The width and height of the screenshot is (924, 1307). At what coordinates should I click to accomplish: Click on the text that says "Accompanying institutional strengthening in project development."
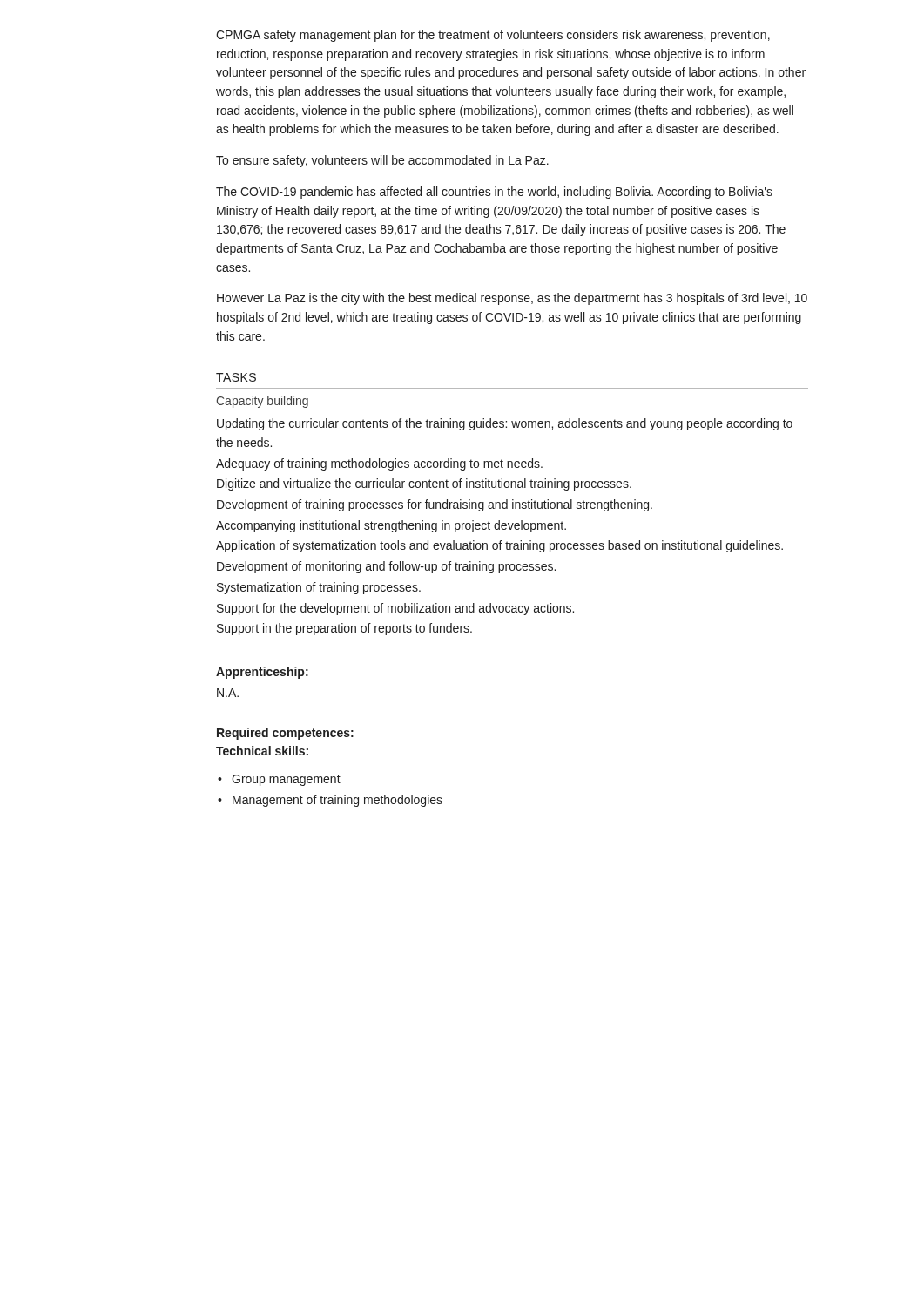[x=391, y=525]
